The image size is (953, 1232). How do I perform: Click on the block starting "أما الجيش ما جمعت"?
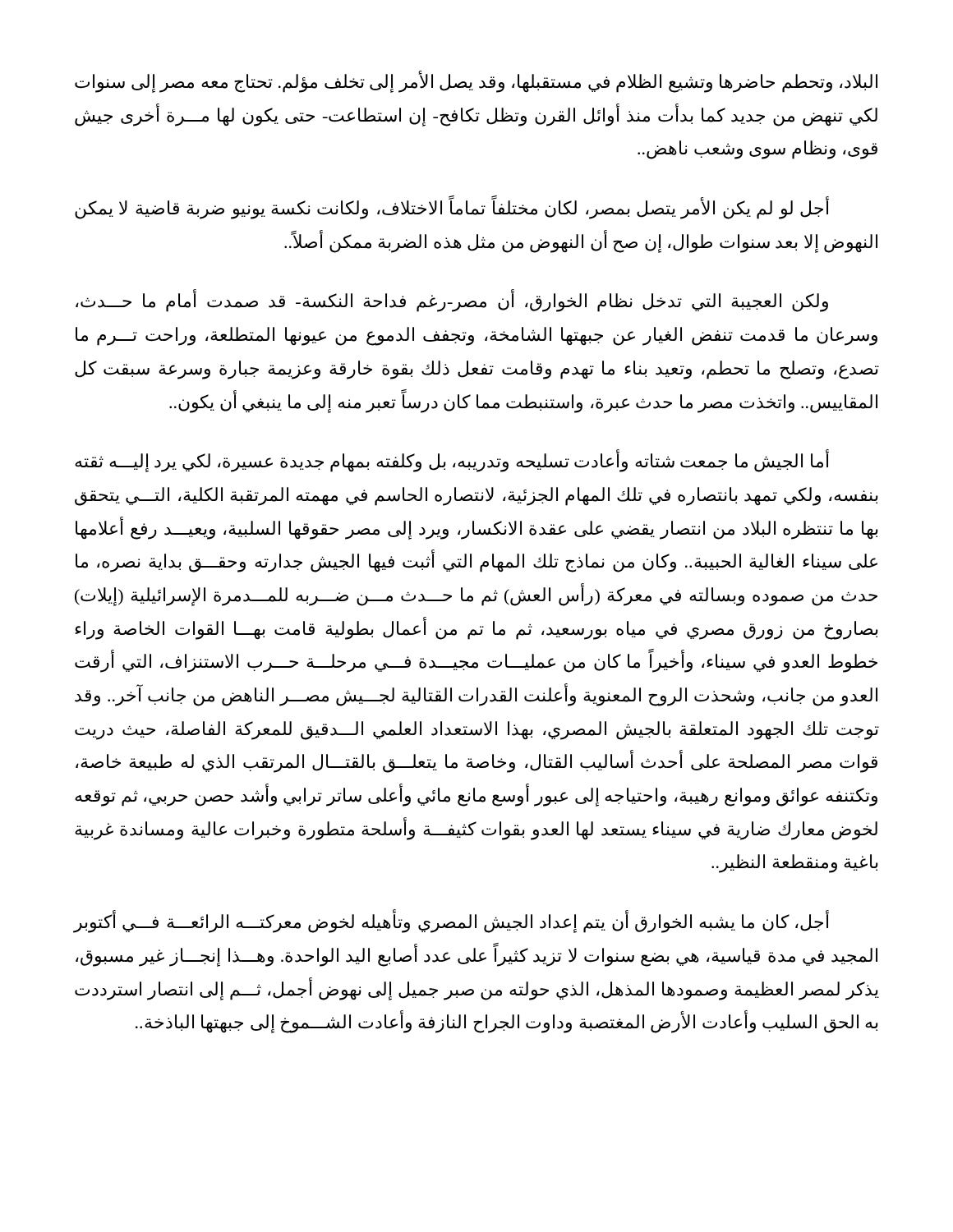pyautogui.click(x=476, y=662)
